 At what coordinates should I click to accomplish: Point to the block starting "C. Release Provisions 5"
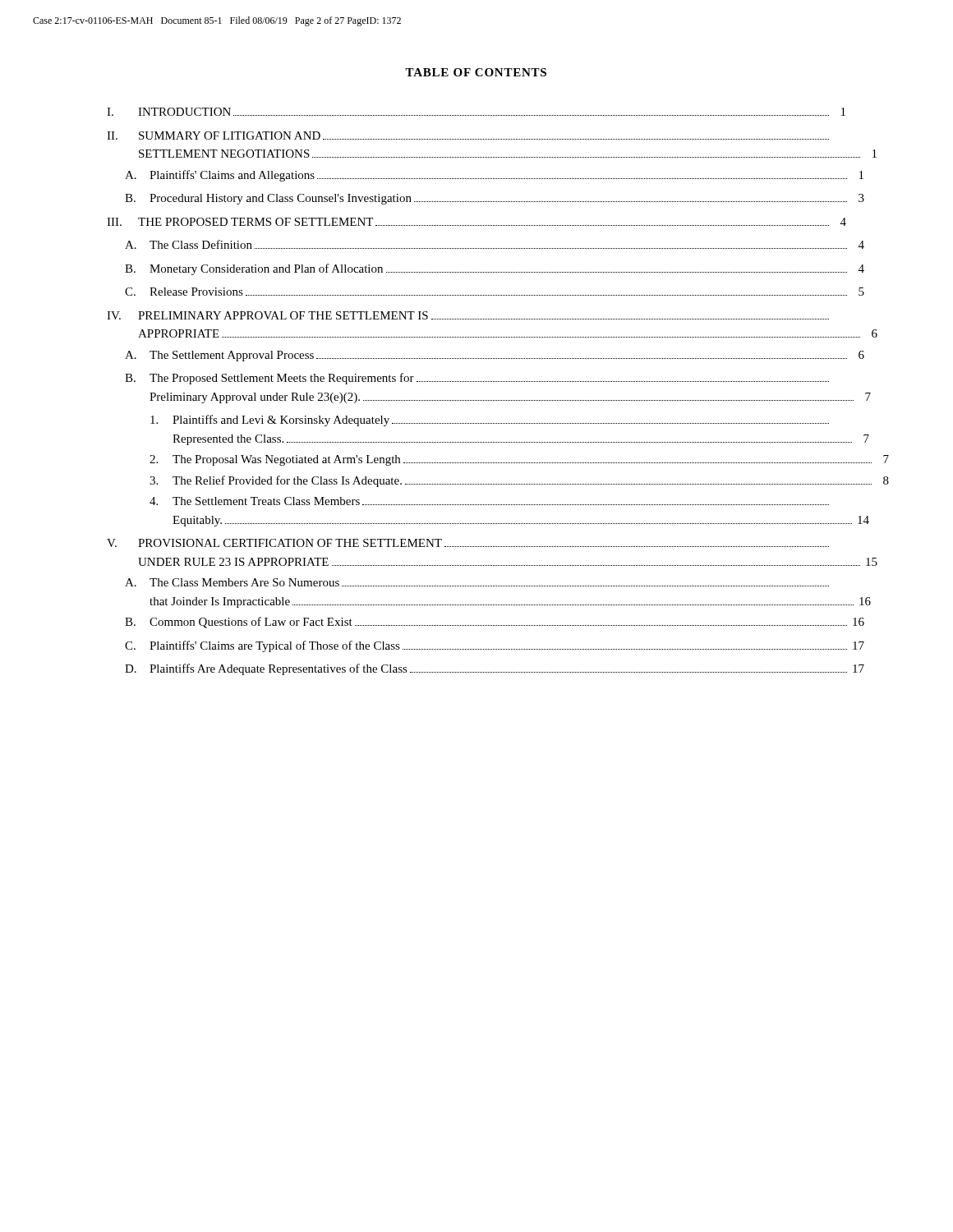coord(495,292)
